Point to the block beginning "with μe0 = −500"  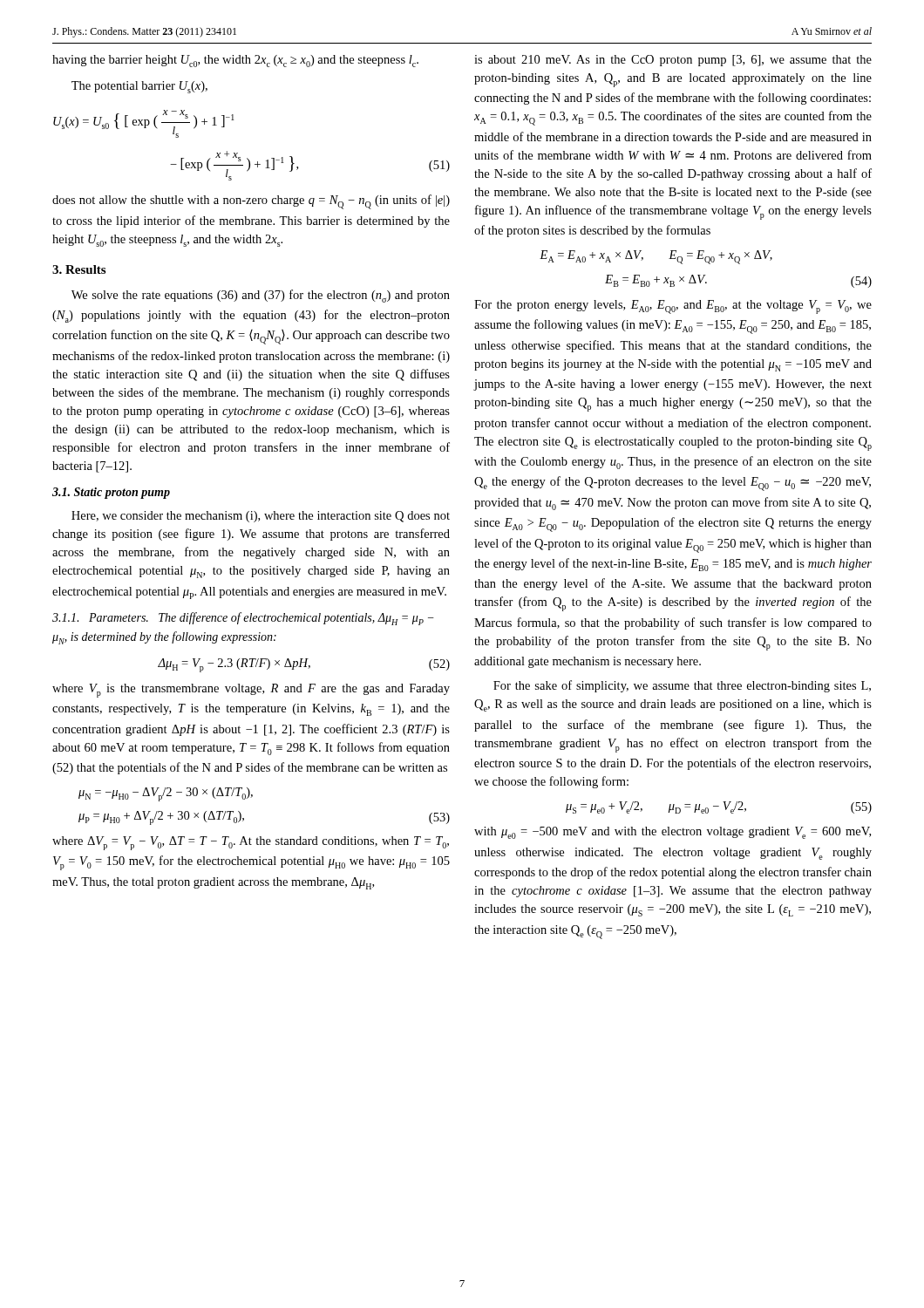point(673,882)
